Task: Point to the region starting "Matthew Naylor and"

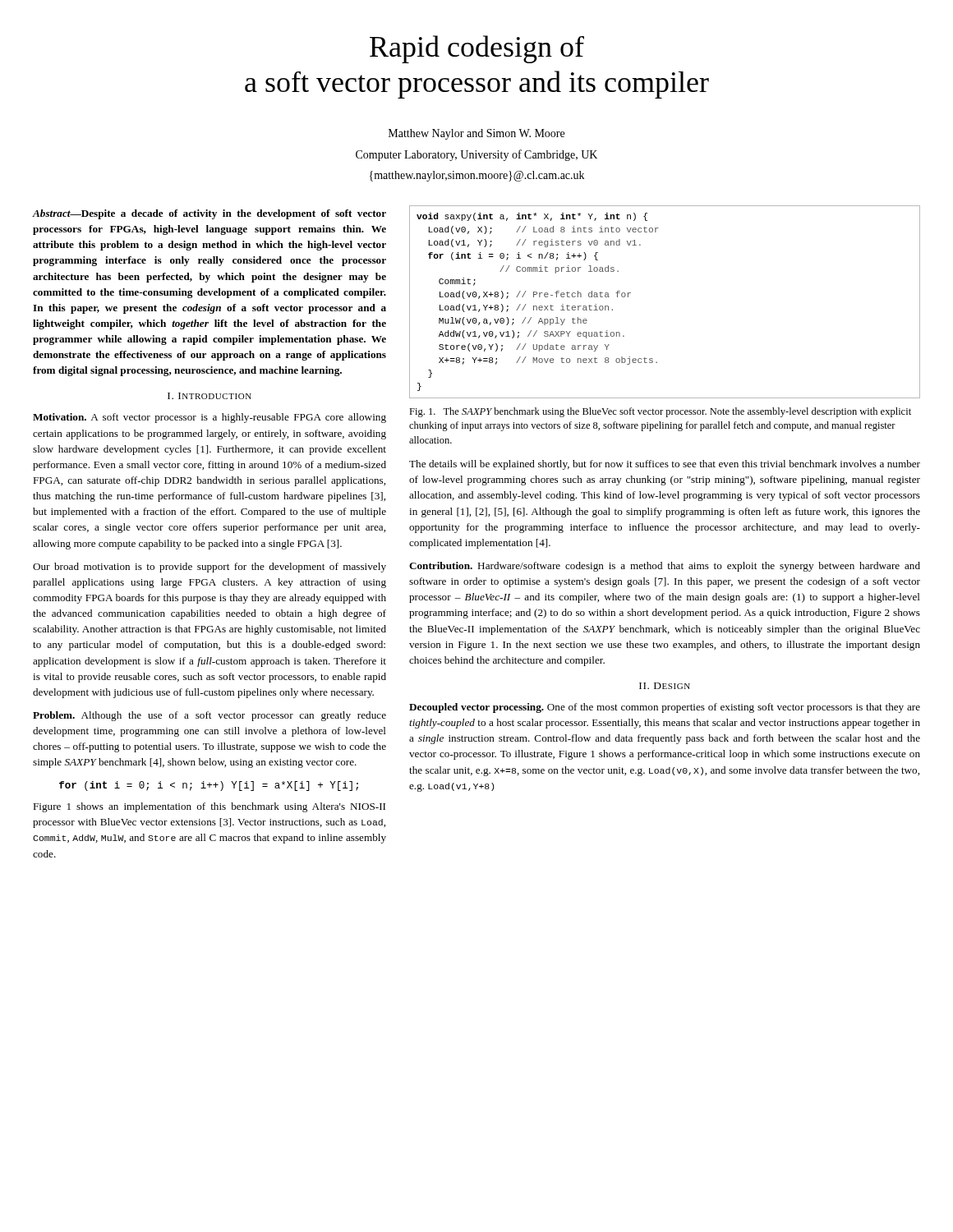Action: point(476,154)
